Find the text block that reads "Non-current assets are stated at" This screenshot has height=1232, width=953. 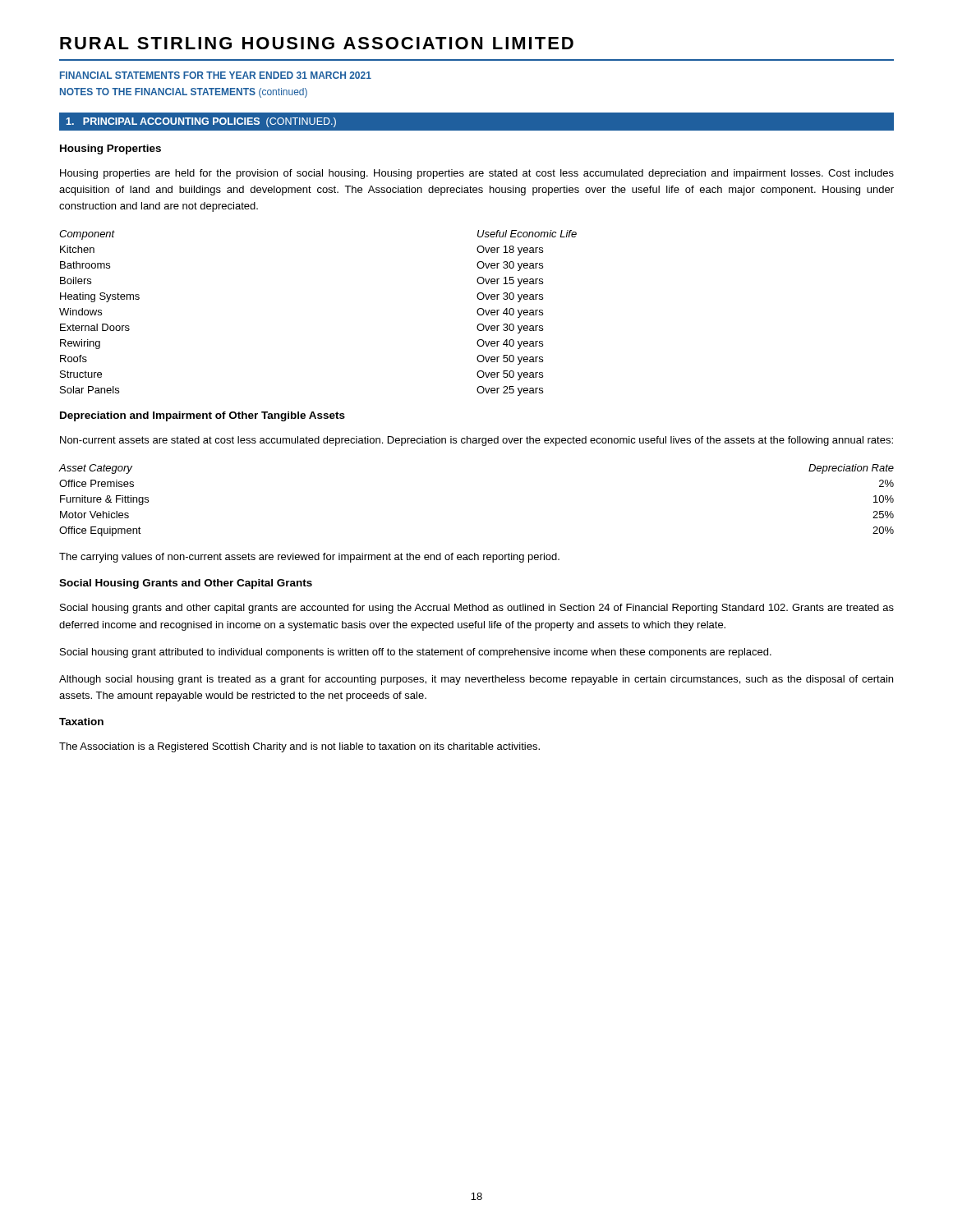(x=476, y=440)
